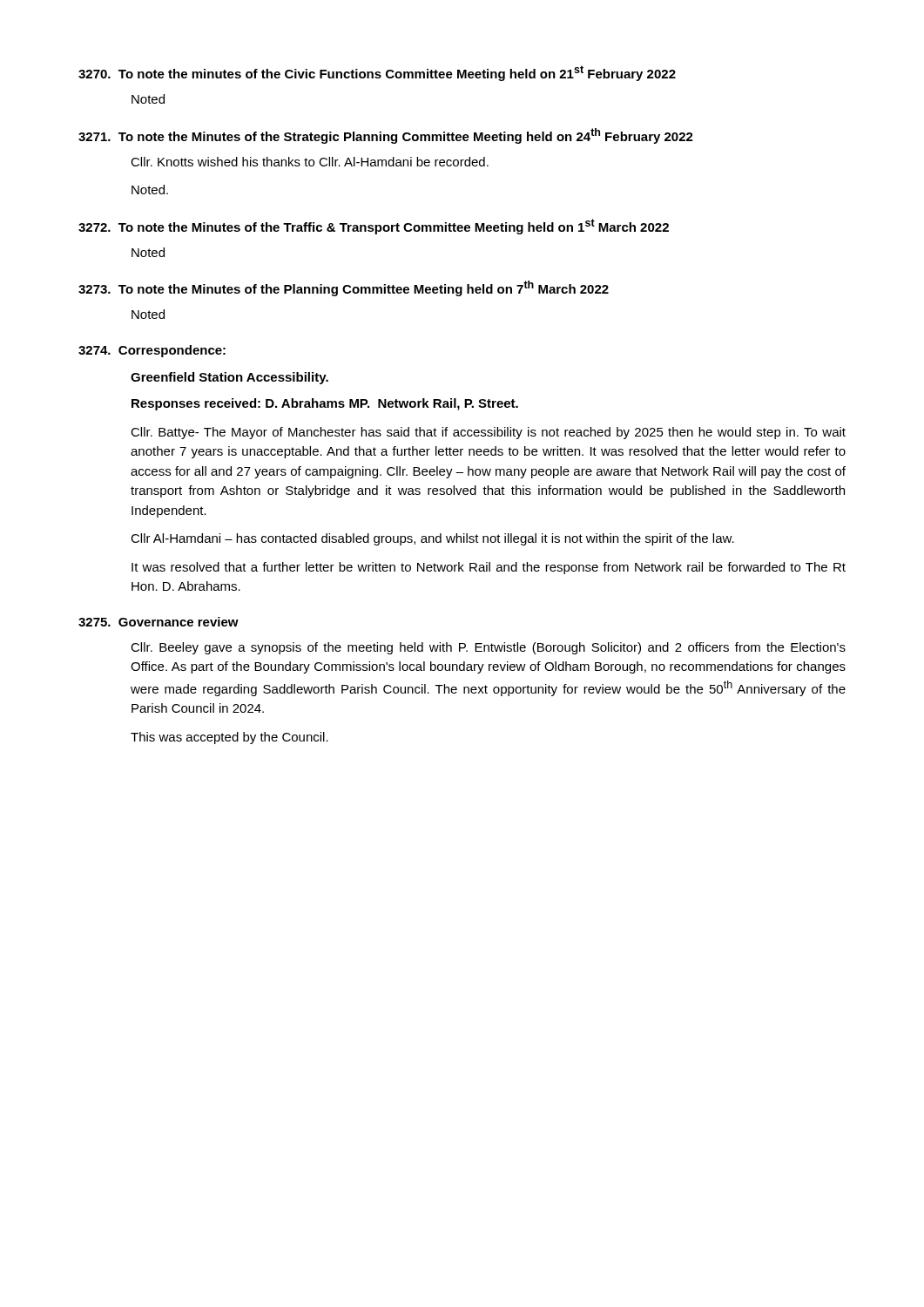The height and width of the screenshot is (1307, 924).
Task: Navigate to the text starting "Greenfield Station Accessibility."
Action: 230,376
